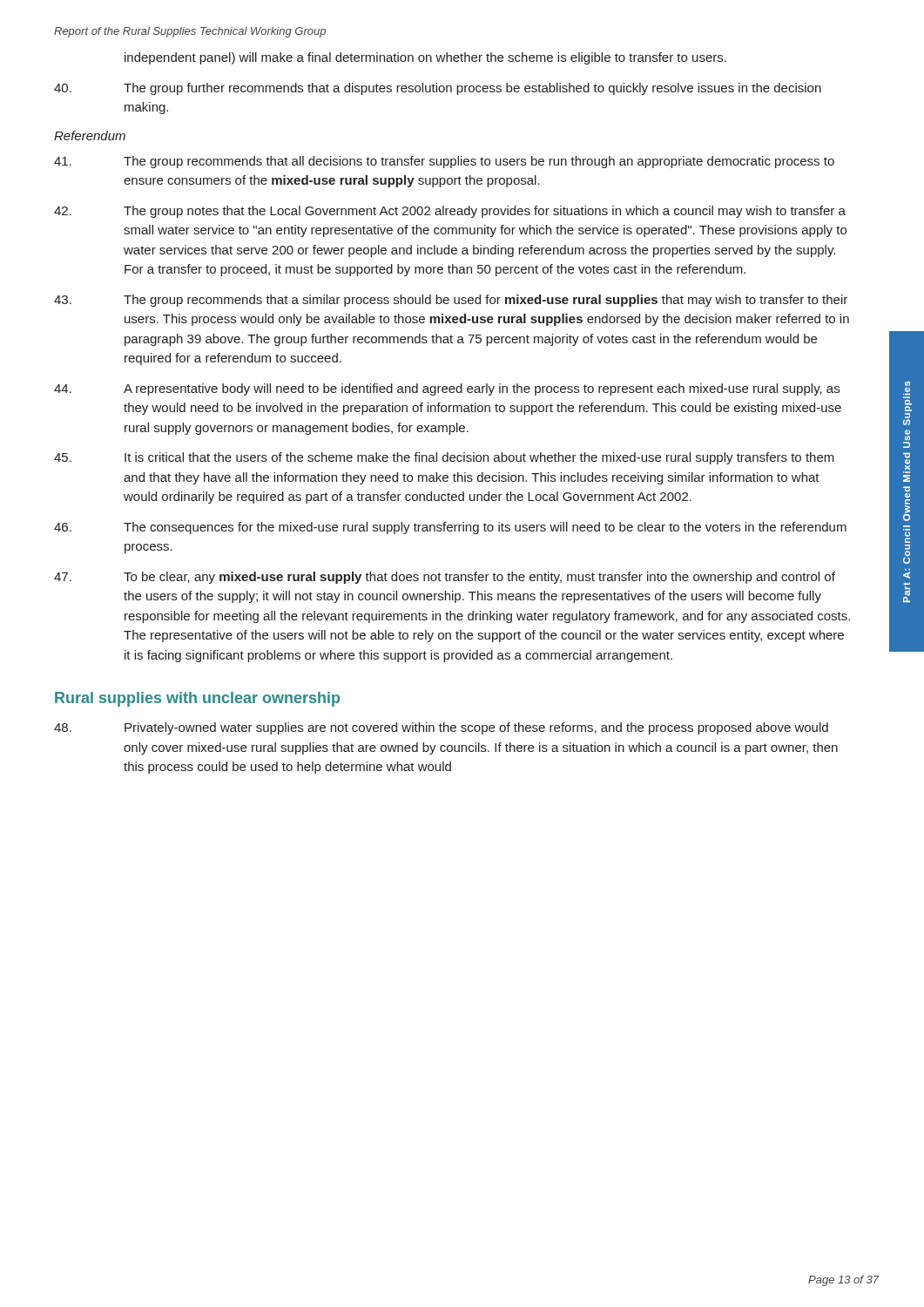The height and width of the screenshot is (1307, 924).
Task: Locate the block of text that opens with "44. A representative body will"
Action: [x=467, y=408]
